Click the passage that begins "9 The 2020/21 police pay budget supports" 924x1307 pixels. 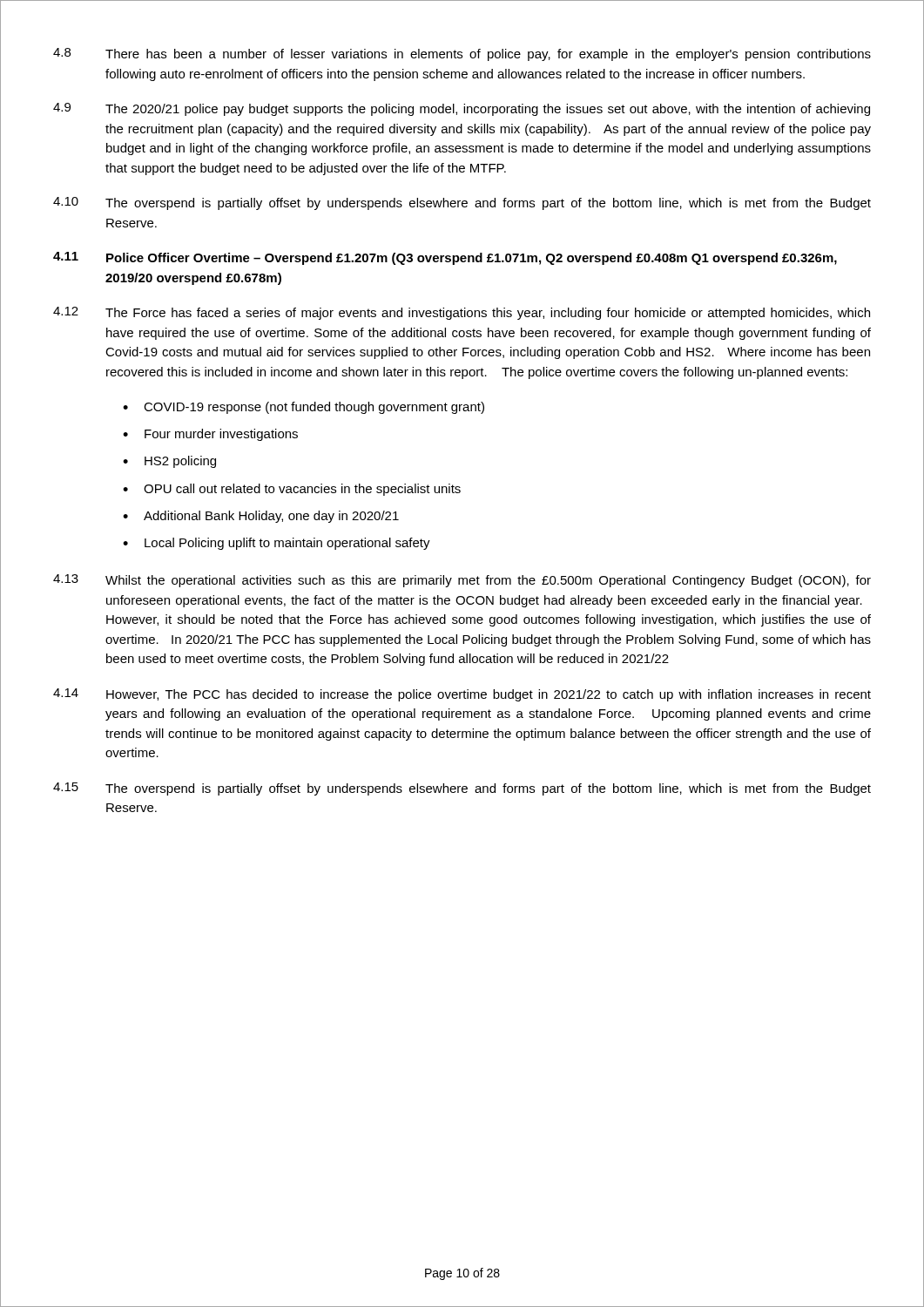point(462,139)
